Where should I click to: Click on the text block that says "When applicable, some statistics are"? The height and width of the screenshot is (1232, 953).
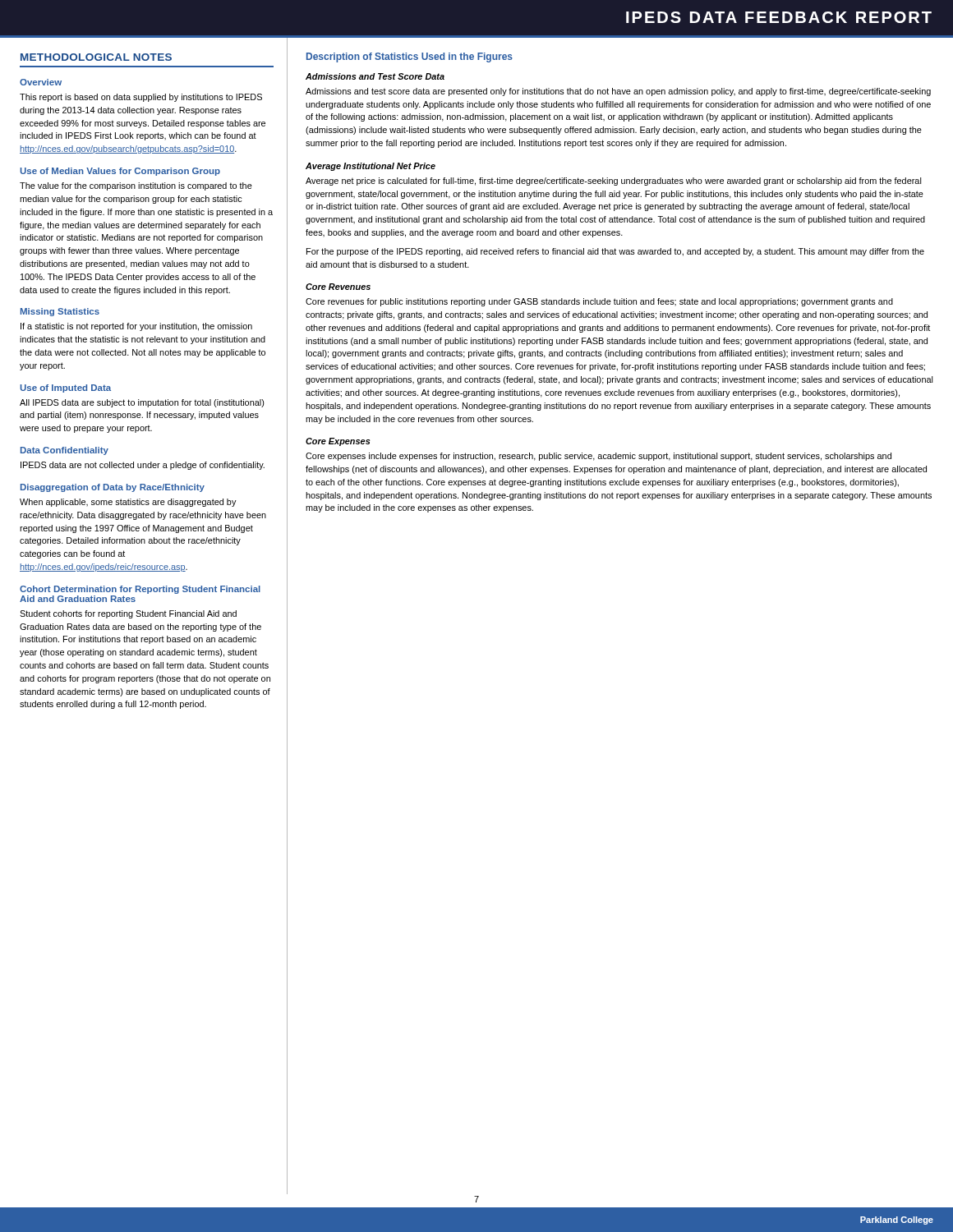click(x=143, y=534)
